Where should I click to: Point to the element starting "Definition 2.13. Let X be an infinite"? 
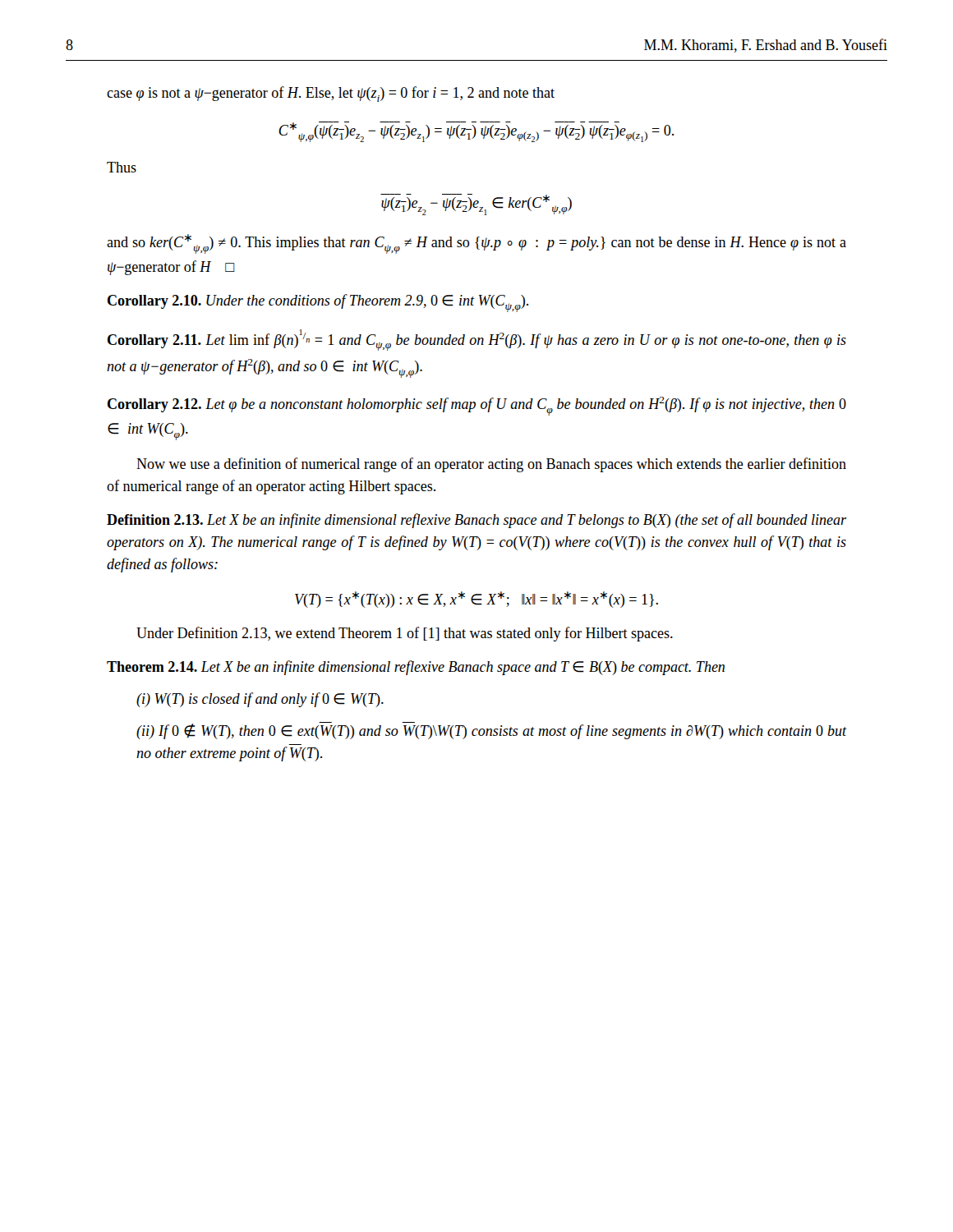click(476, 543)
